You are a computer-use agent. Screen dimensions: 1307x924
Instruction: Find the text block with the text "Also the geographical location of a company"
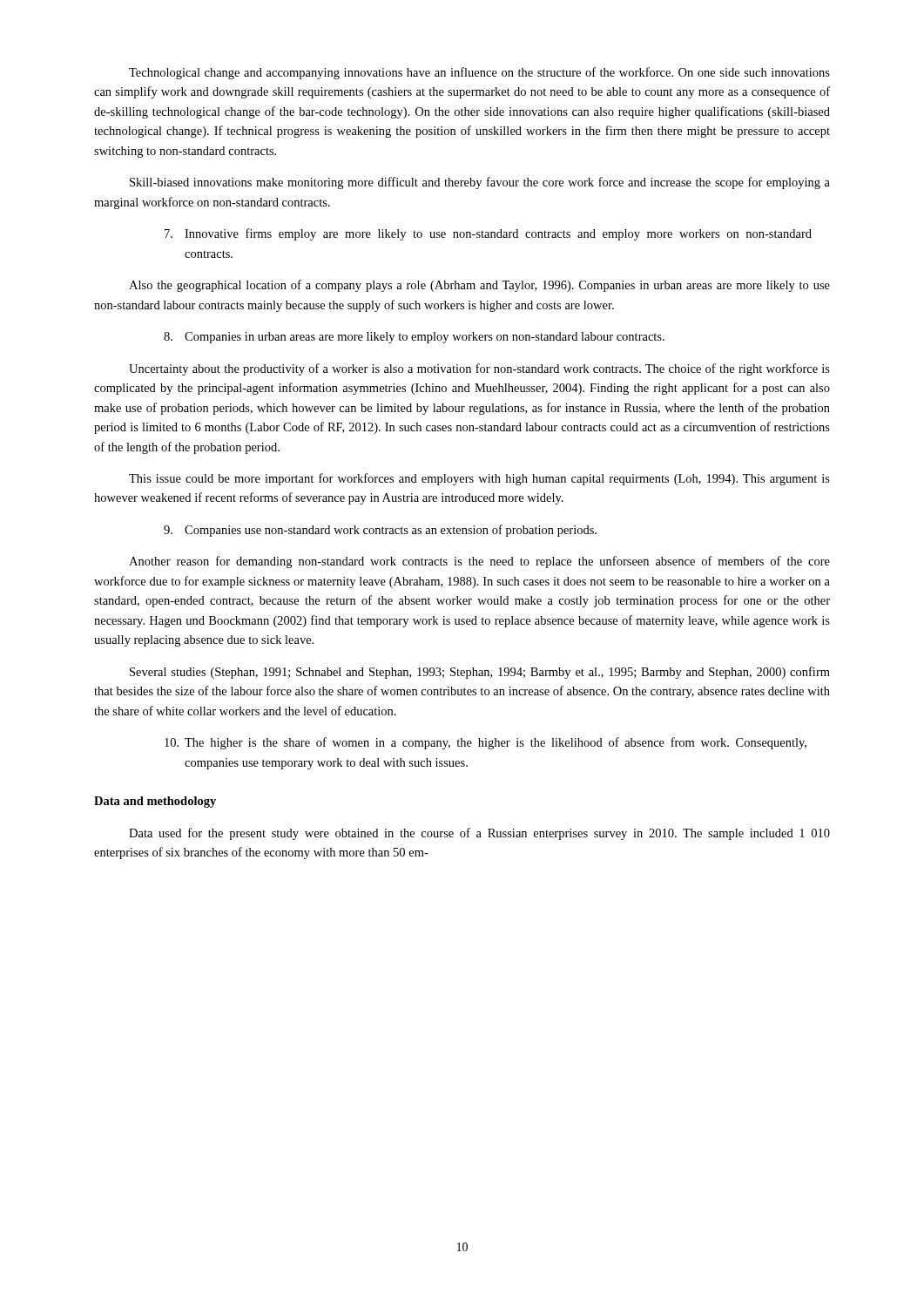[x=462, y=295]
